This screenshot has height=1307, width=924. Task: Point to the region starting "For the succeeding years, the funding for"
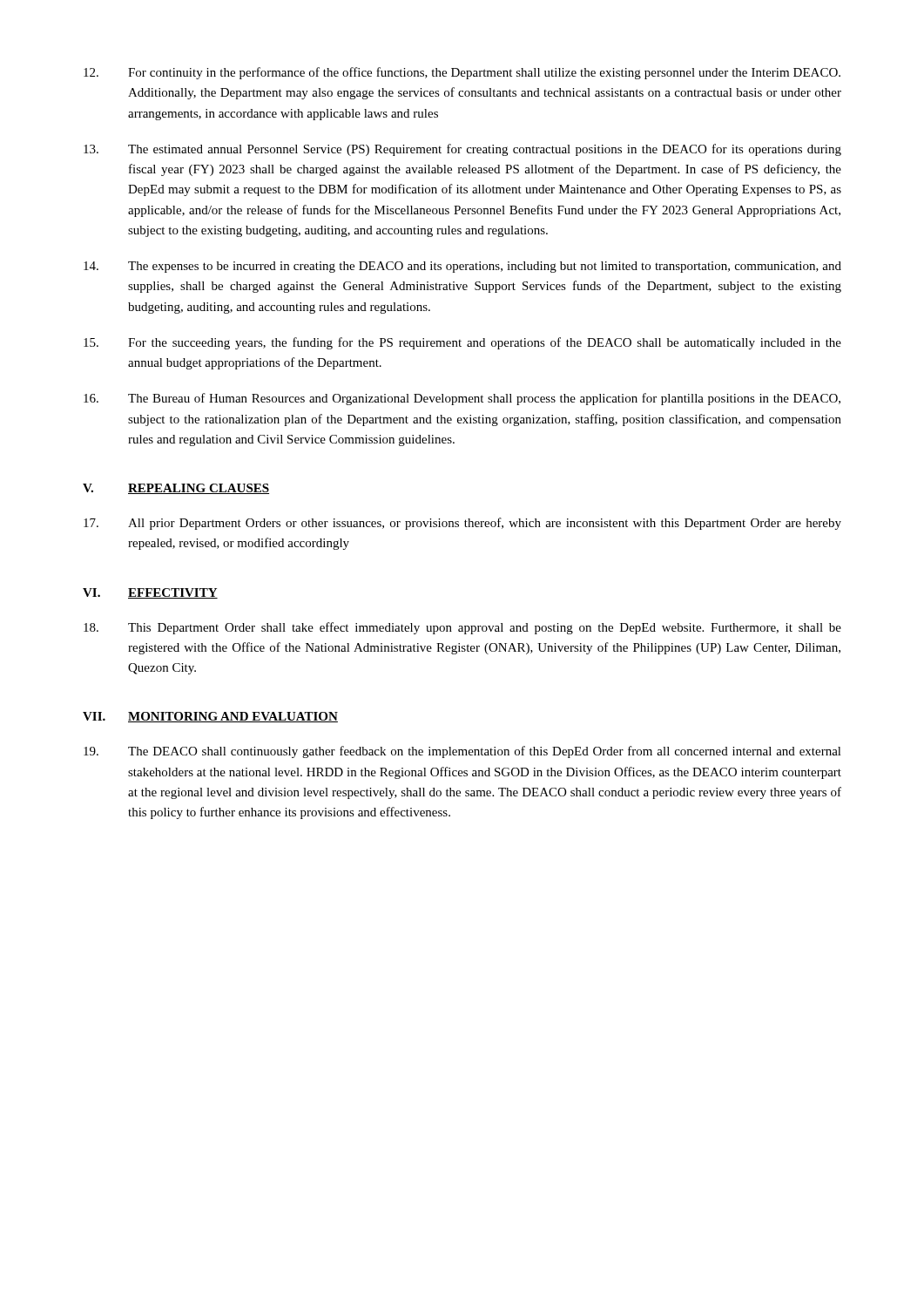coord(462,353)
